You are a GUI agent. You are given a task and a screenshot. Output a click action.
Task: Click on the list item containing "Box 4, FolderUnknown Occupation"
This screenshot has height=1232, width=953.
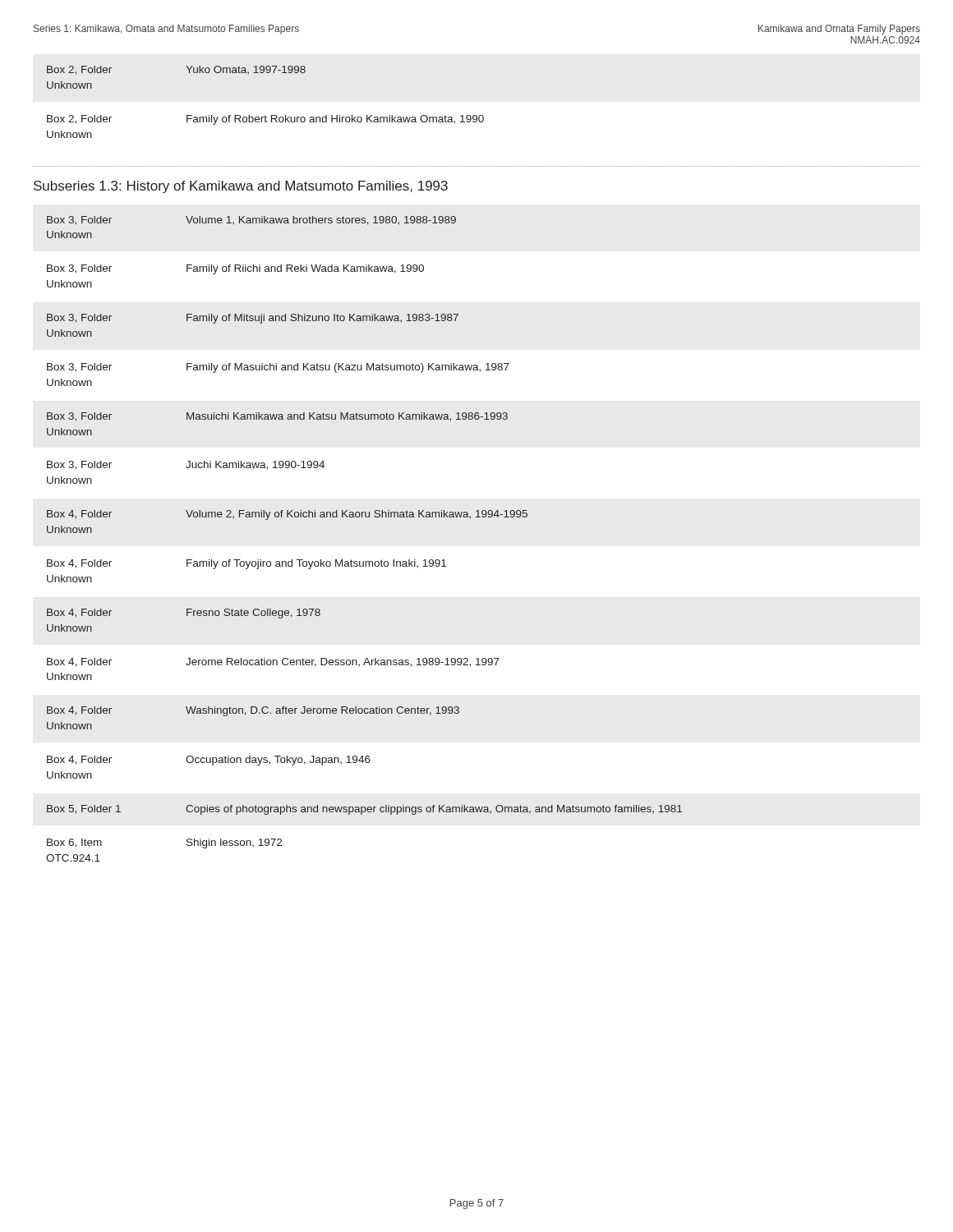click(x=209, y=761)
